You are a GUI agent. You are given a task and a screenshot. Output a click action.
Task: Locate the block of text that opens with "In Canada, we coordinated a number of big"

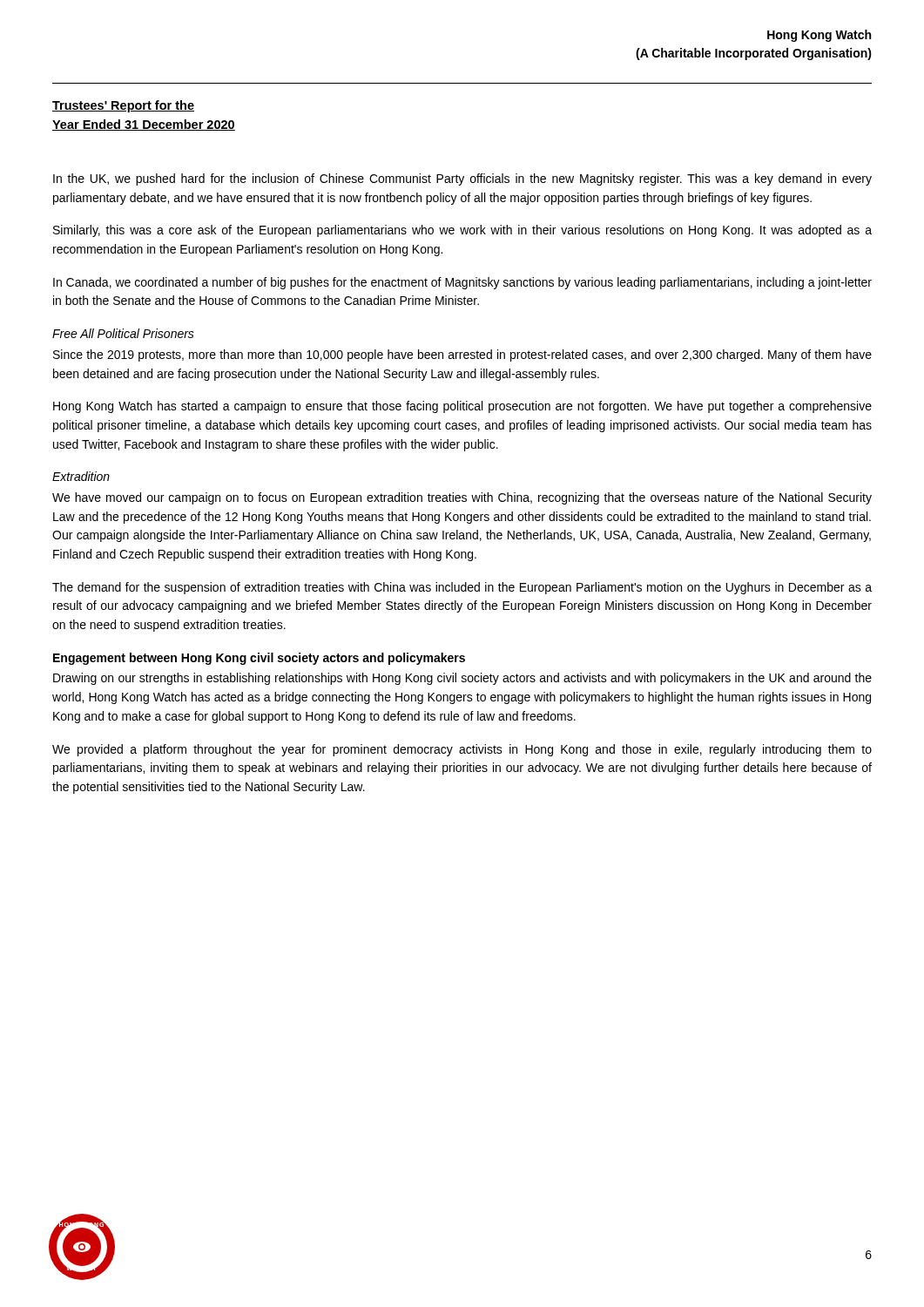462,292
